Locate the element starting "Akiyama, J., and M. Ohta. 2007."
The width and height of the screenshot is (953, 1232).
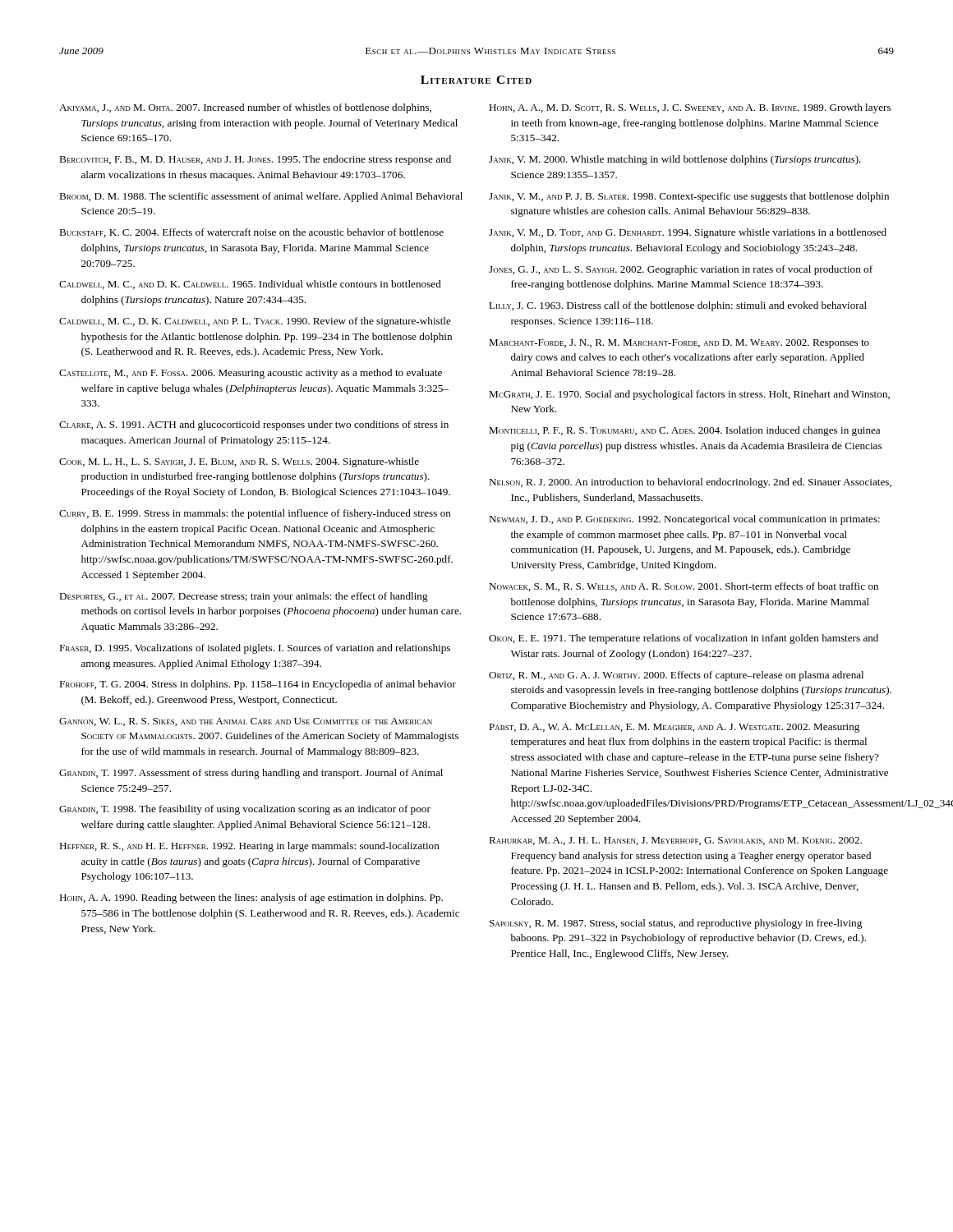(259, 123)
